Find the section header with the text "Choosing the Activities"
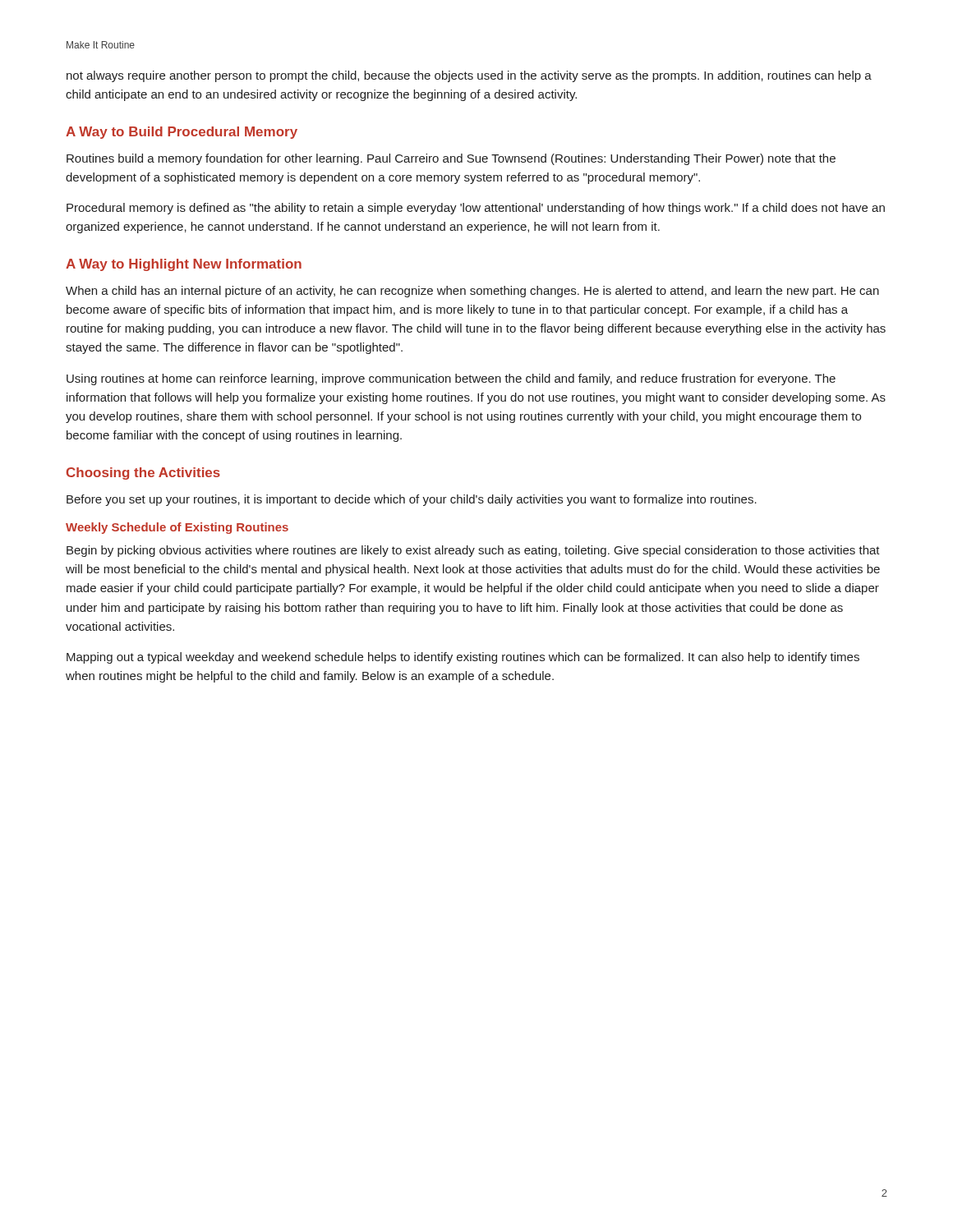Screen dimensions: 1232x953 143,472
